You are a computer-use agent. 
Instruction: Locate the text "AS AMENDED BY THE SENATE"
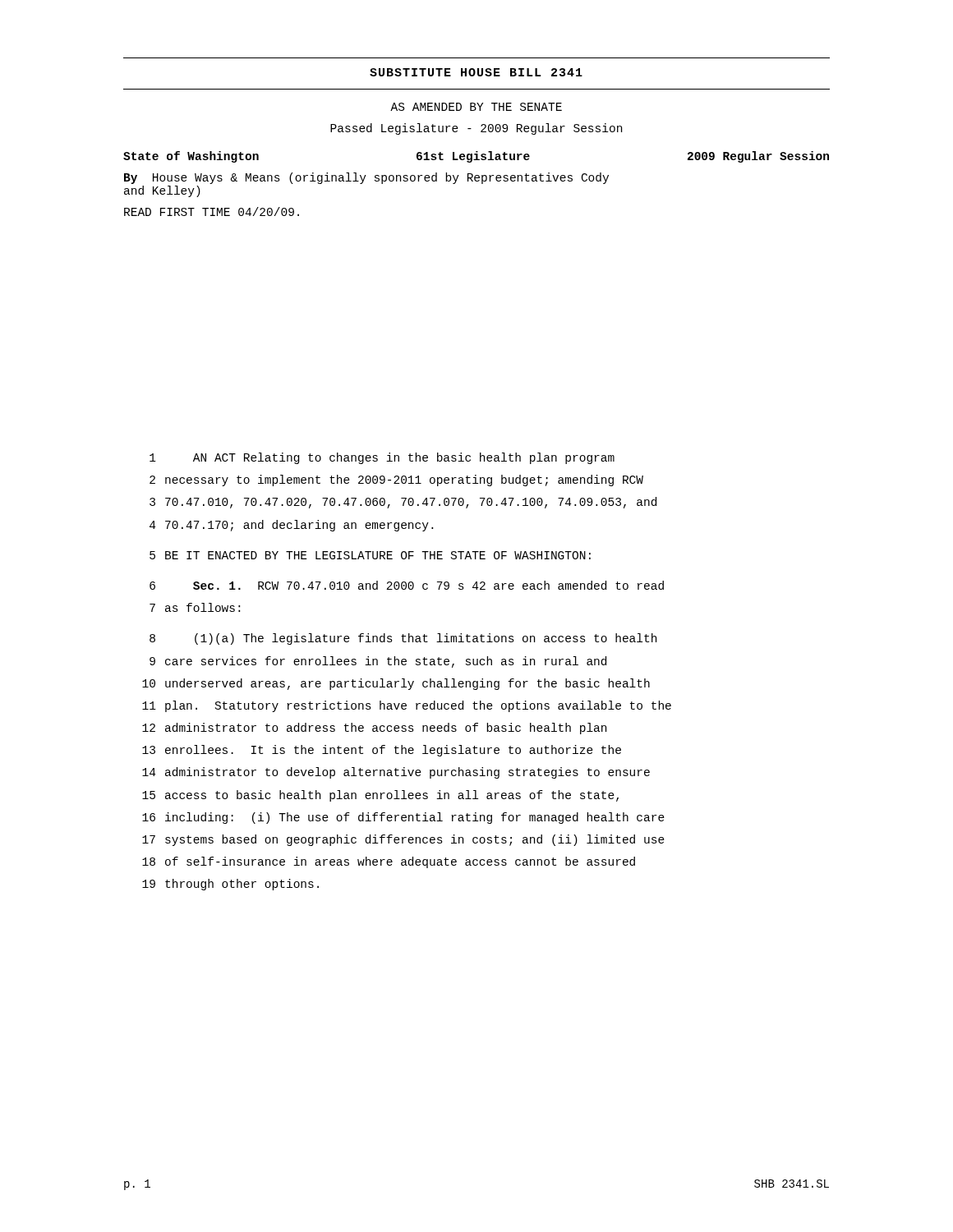click(x=476, y=108)
